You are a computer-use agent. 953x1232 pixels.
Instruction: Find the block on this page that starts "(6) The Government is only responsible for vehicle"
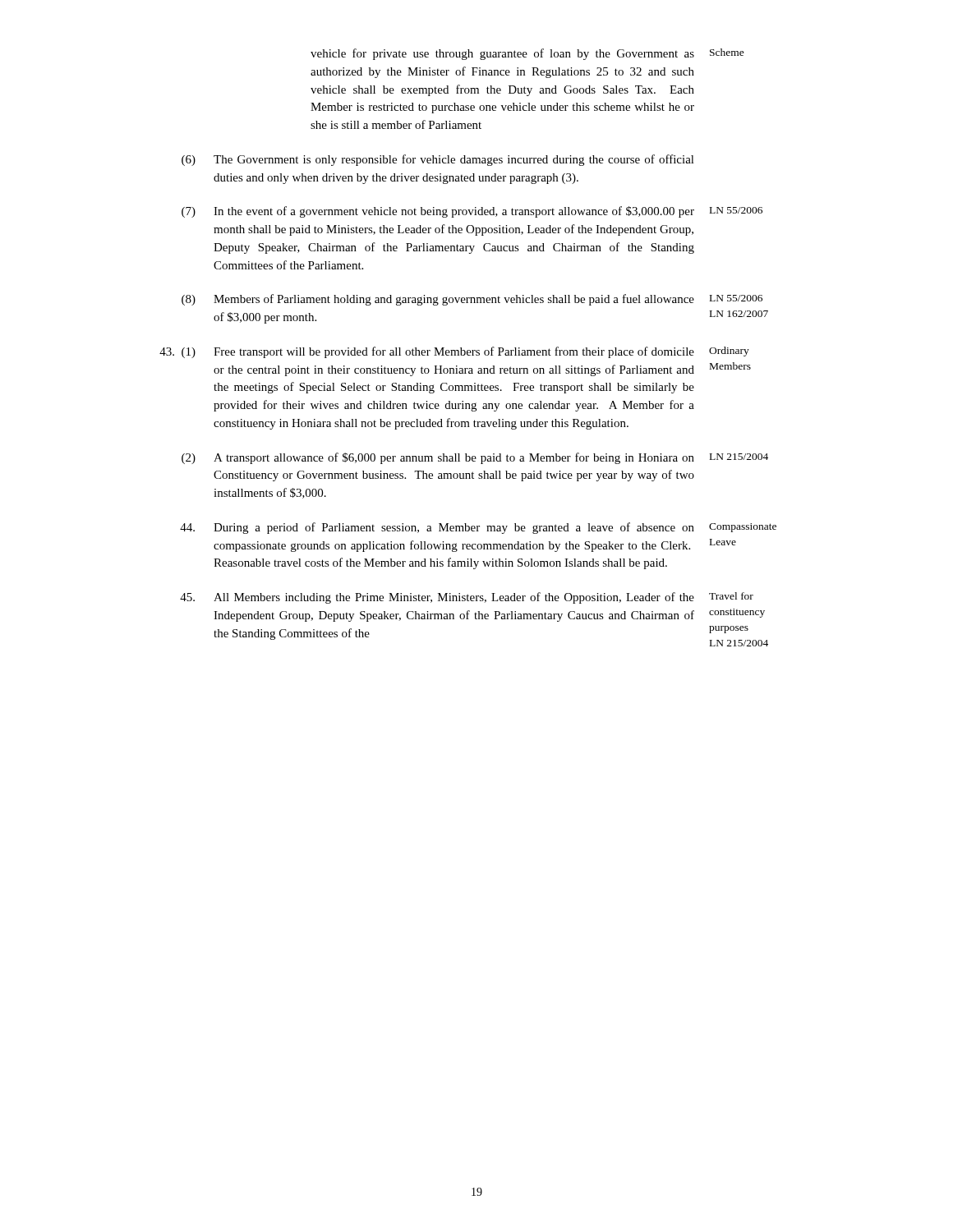pos(408,169)
